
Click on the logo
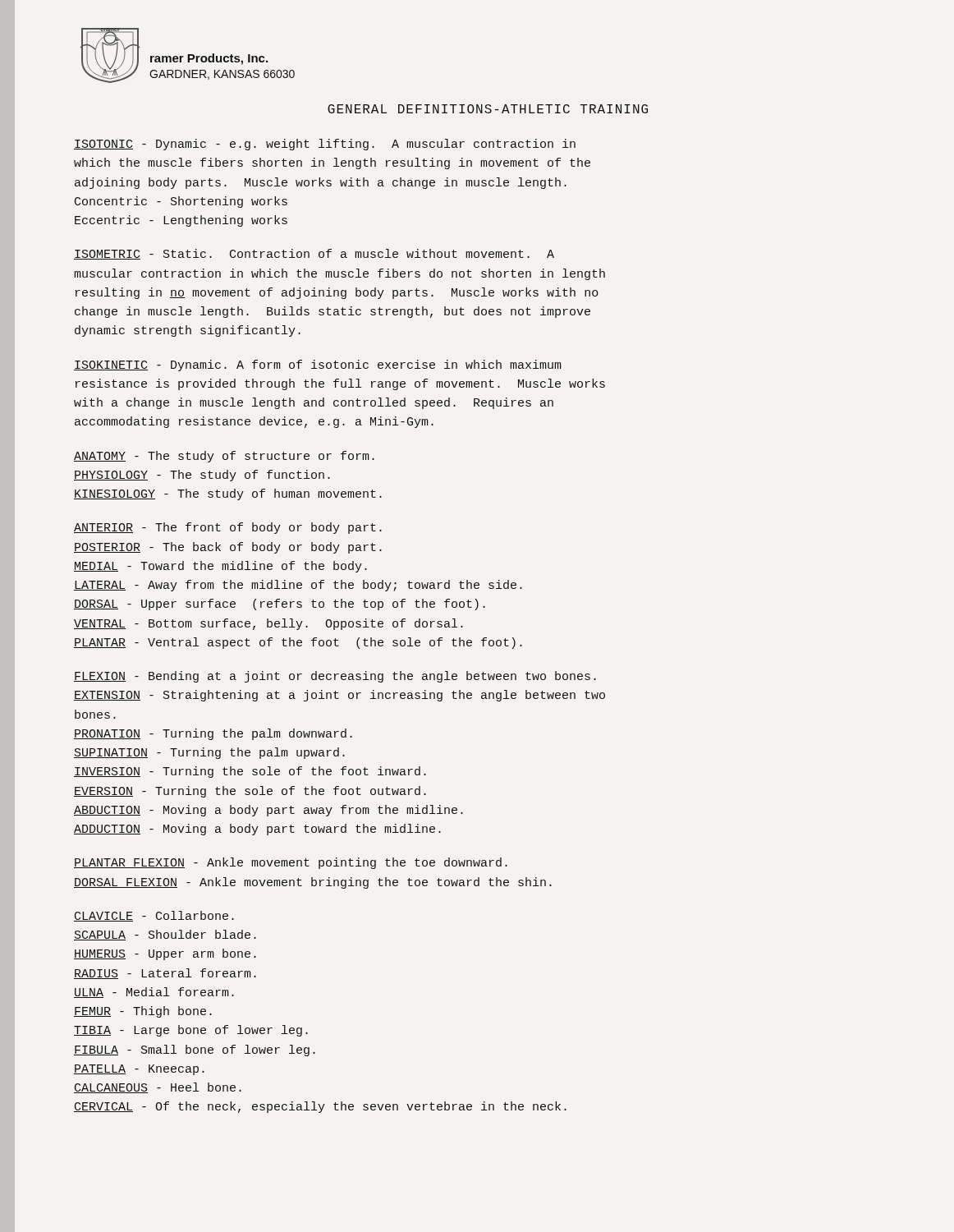pyautogui.click(x=110, y=56)
